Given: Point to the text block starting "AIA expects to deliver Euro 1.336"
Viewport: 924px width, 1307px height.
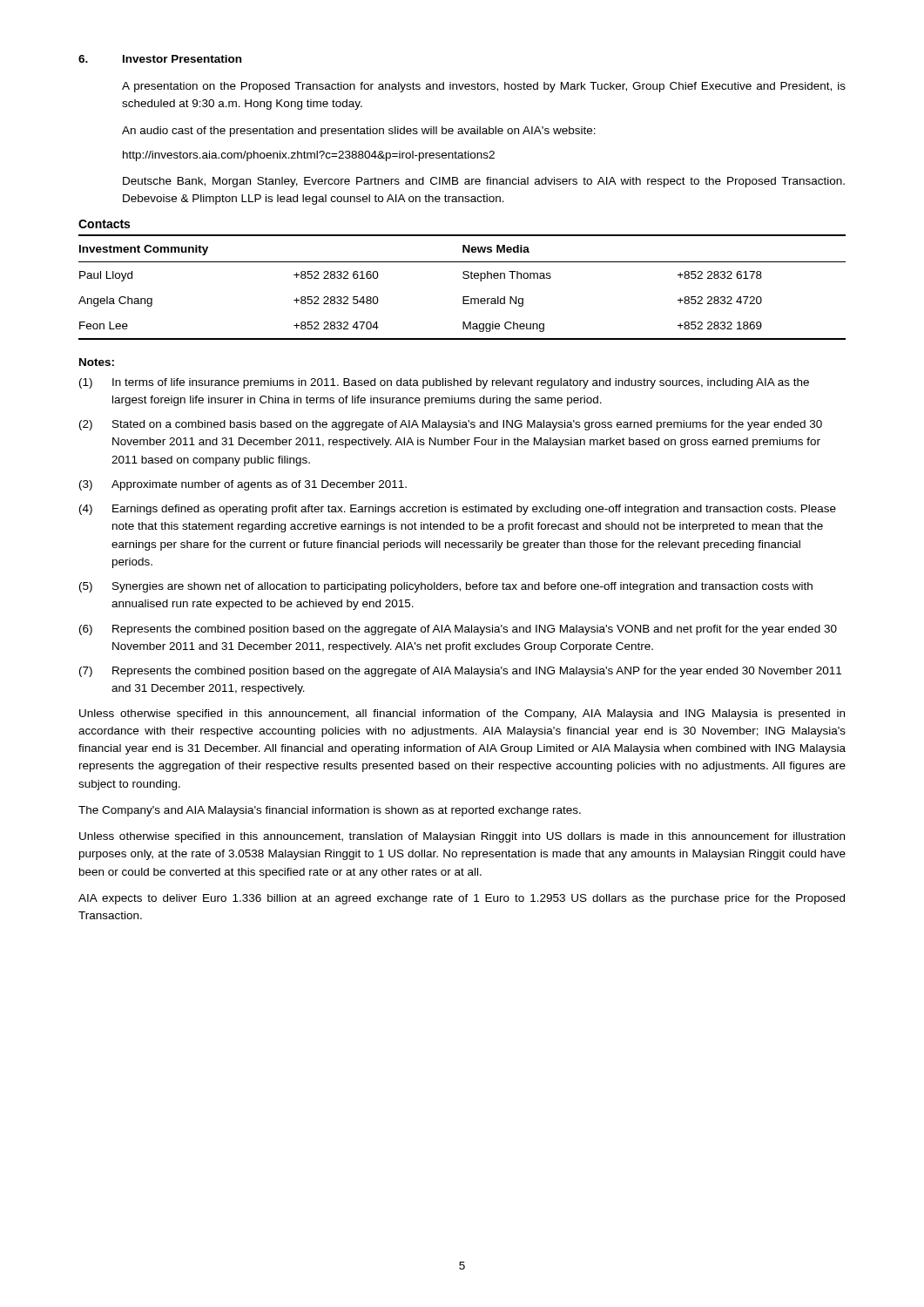Looking at the screenshot, I should click(462, 906).
